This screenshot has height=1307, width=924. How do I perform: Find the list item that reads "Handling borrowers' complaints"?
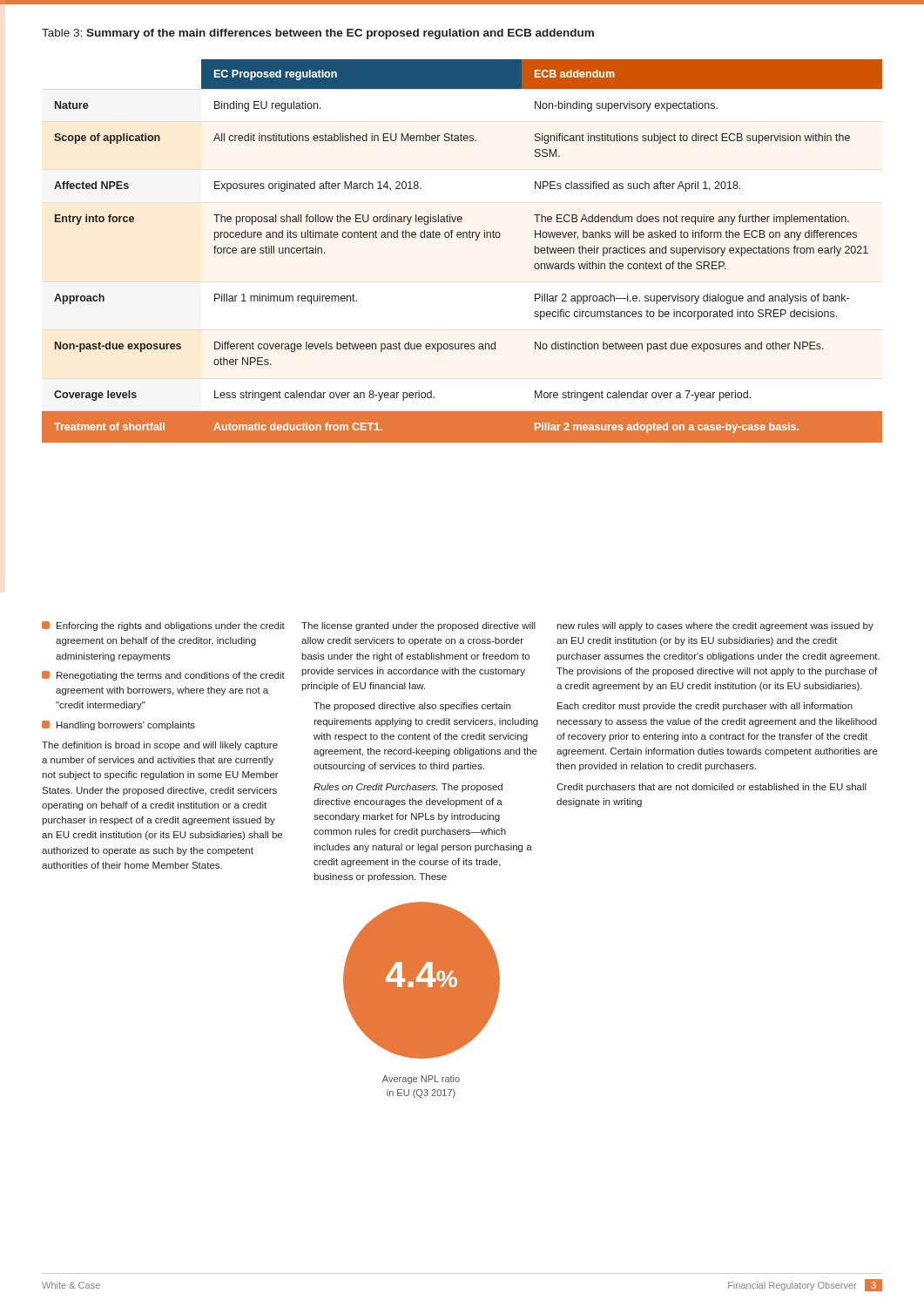[x=164, y=725]
